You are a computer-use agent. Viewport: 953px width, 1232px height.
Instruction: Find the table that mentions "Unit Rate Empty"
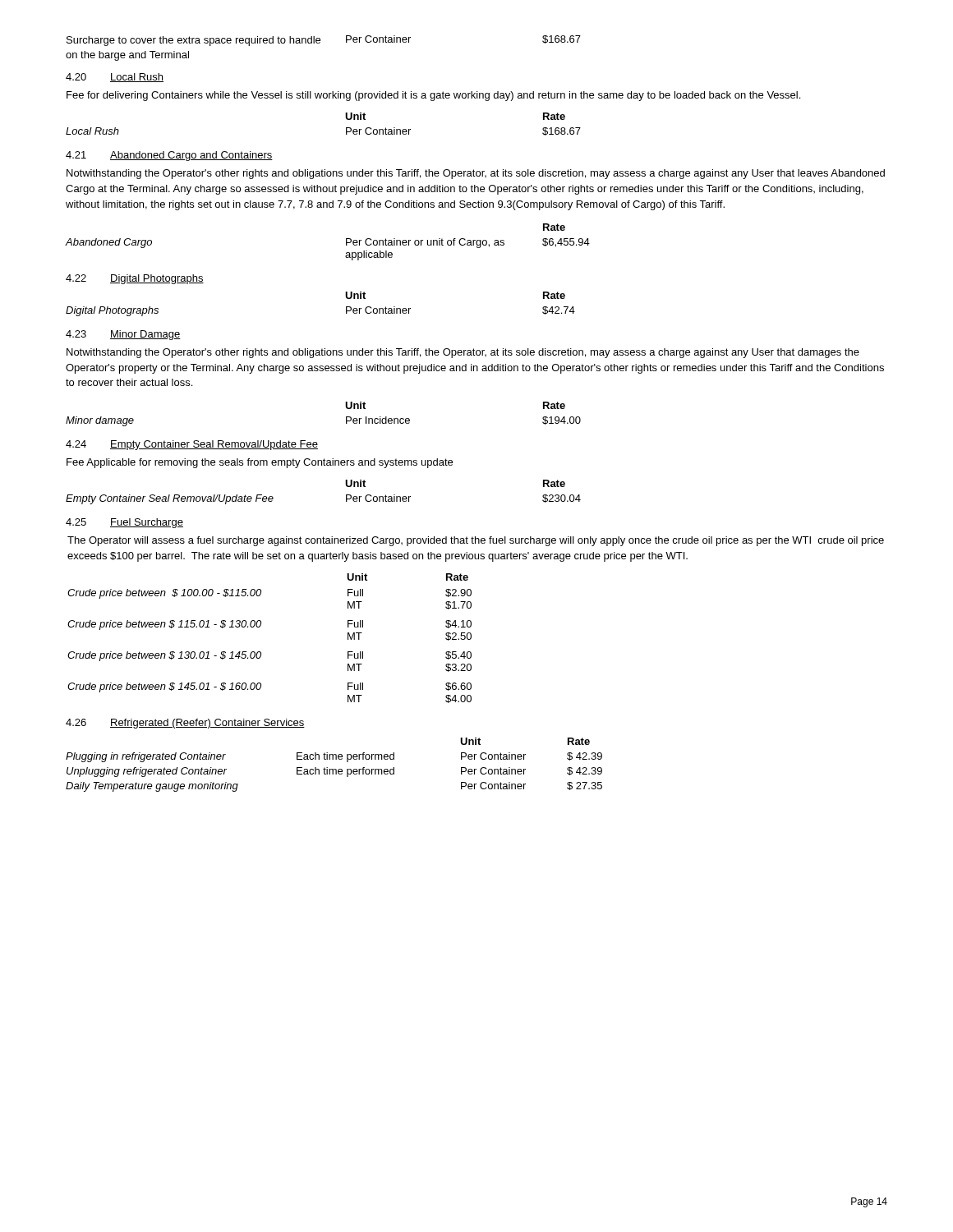coord(476,491)
